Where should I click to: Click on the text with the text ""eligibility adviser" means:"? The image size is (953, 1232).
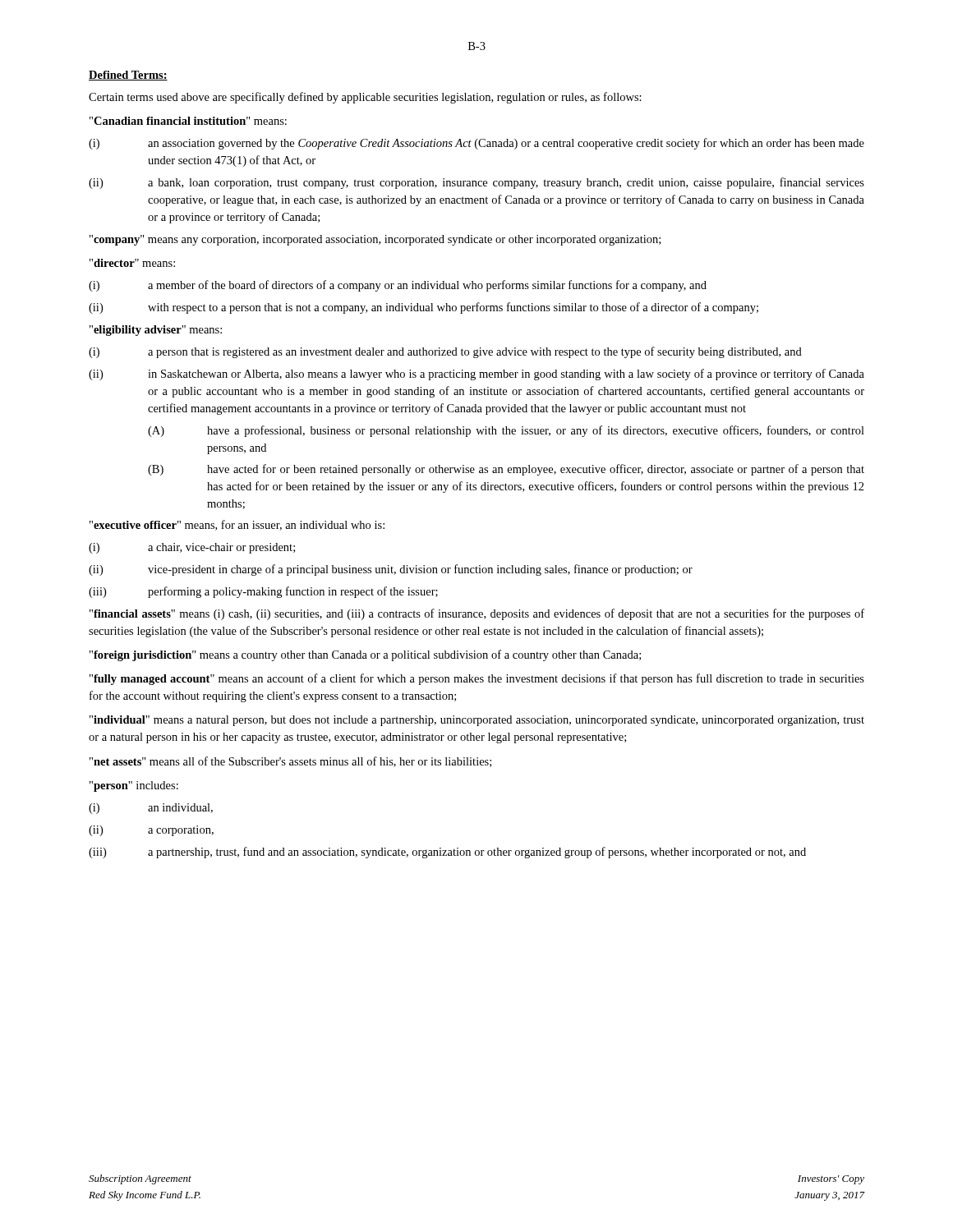click(x=156, y=329)
